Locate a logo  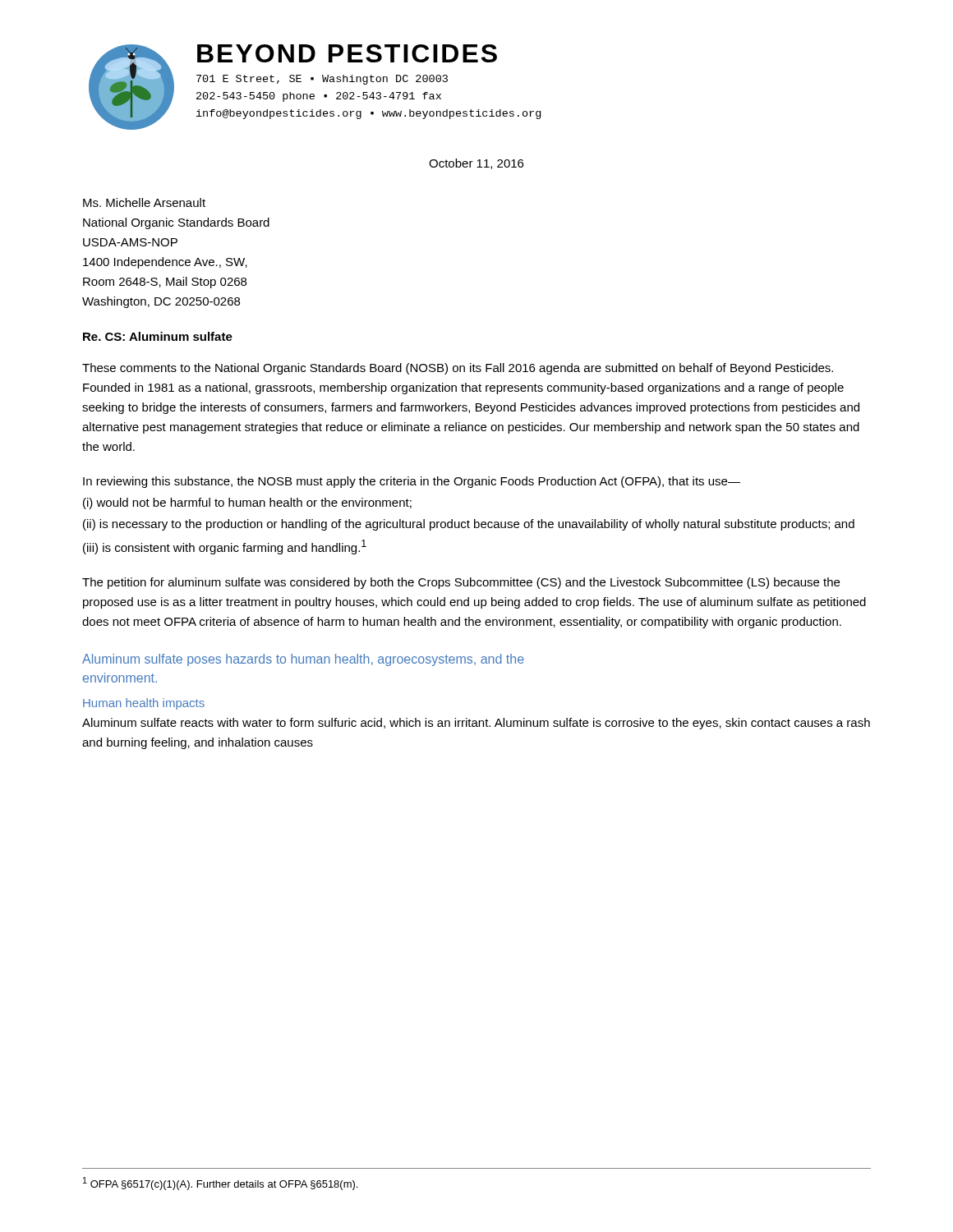[x=131, y=85]
